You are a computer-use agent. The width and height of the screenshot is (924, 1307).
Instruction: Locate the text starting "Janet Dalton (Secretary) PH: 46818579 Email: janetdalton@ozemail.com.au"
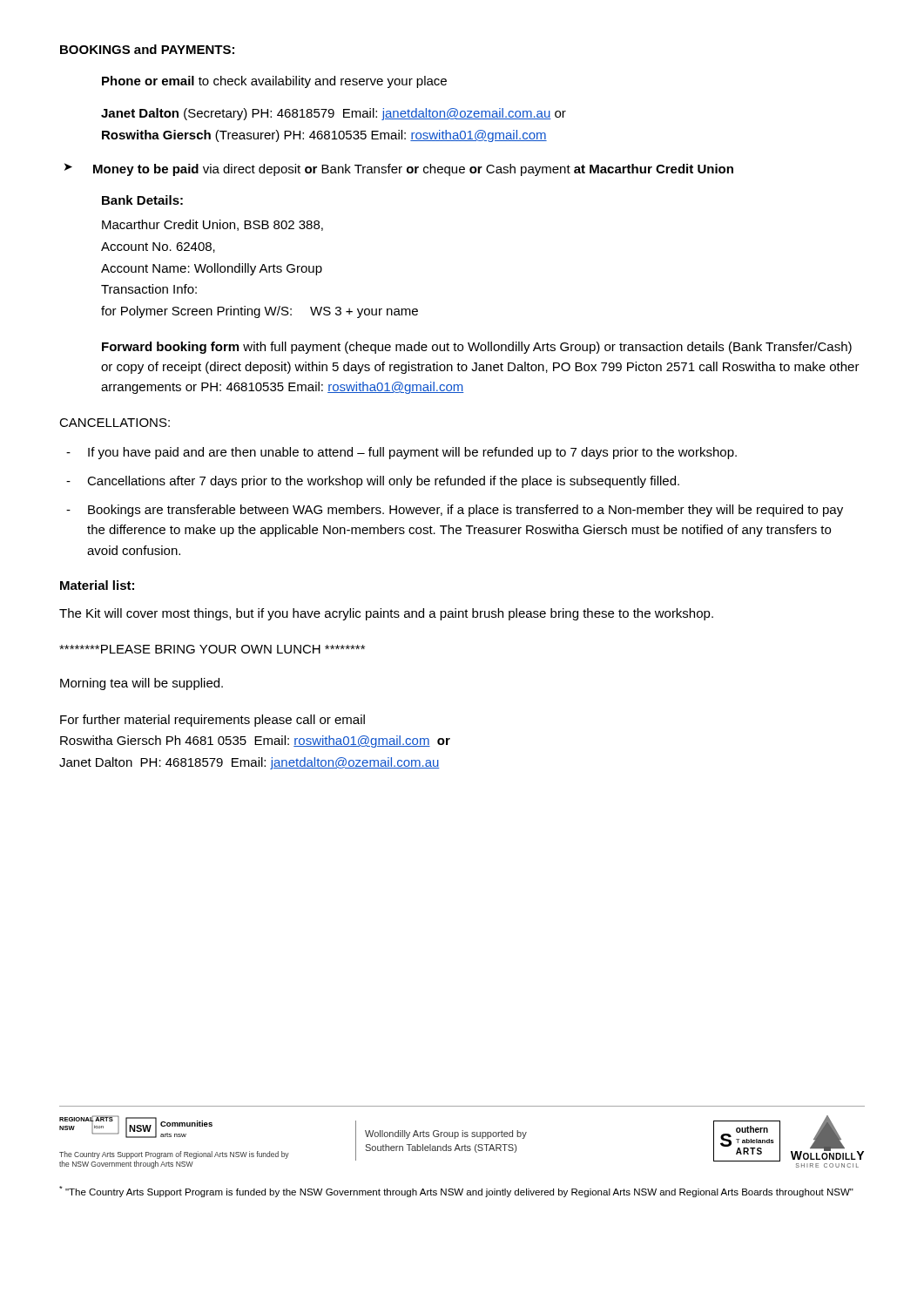333,124
